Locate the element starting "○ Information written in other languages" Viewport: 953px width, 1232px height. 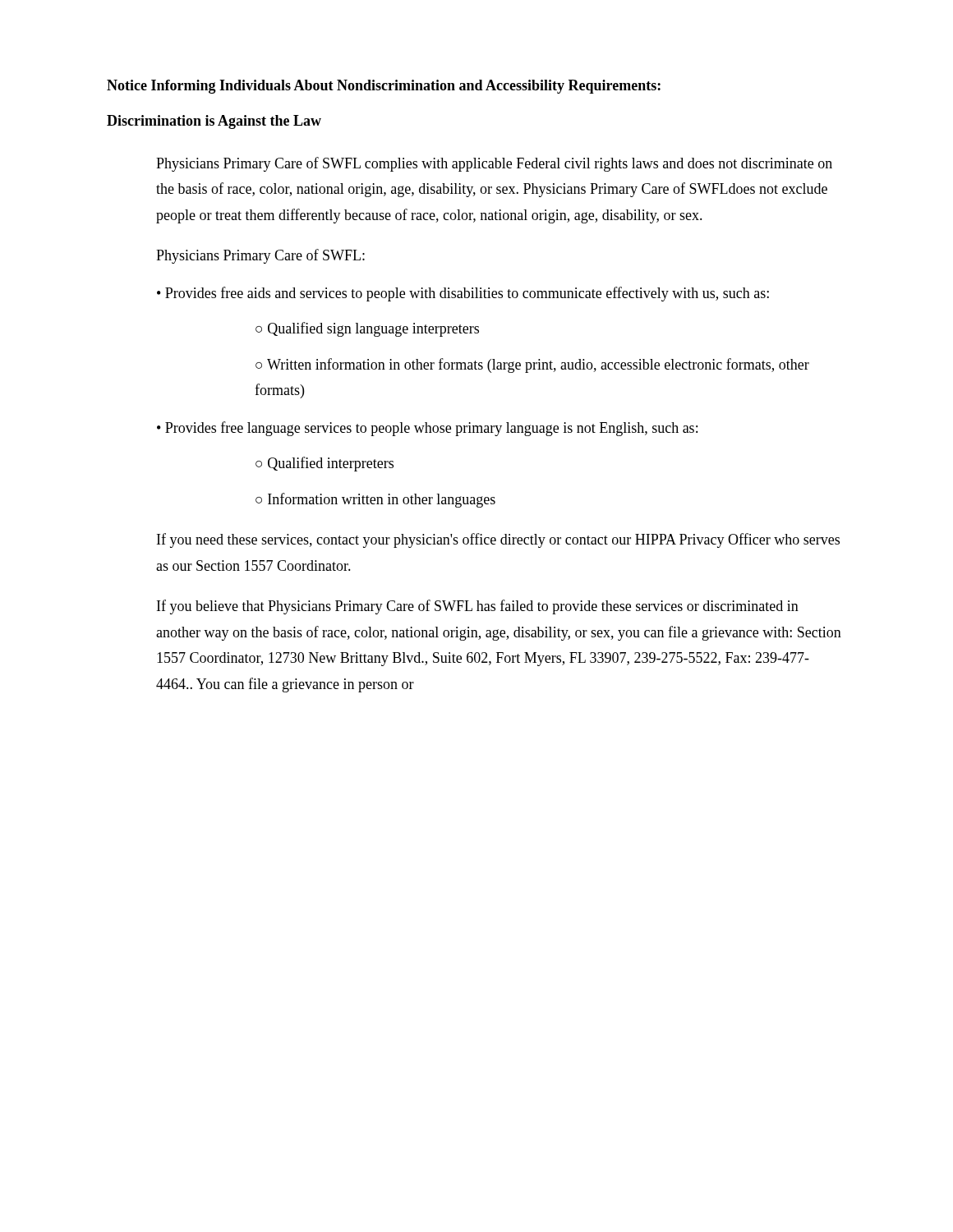(375, 500)
